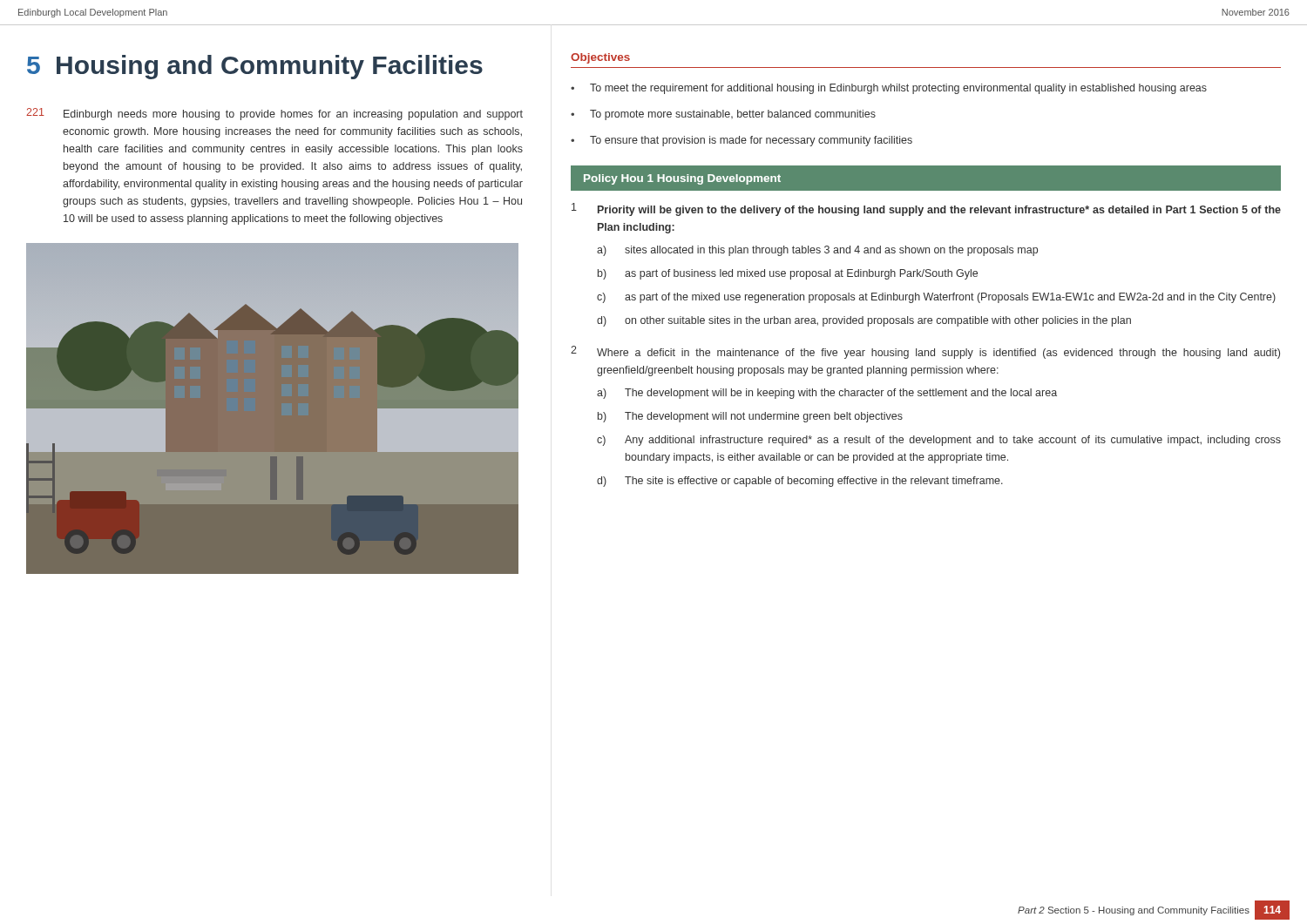Screen dimensions: 924x1307
Task: Click on the section header that reads "Policy Hou 1 Housing"
Action: [682, 178]
